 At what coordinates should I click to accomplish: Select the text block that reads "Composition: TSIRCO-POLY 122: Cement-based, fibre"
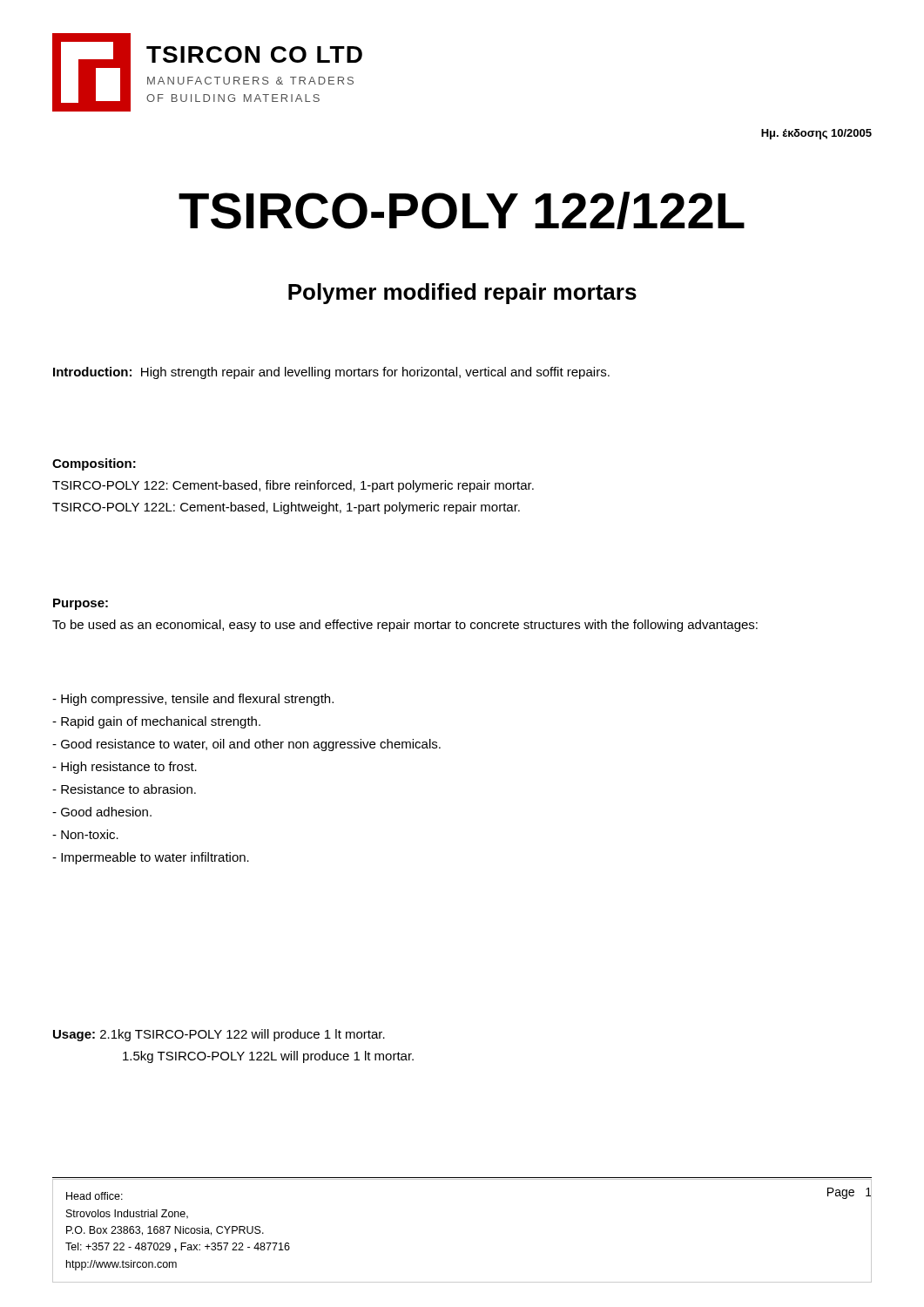click(462, 483)
